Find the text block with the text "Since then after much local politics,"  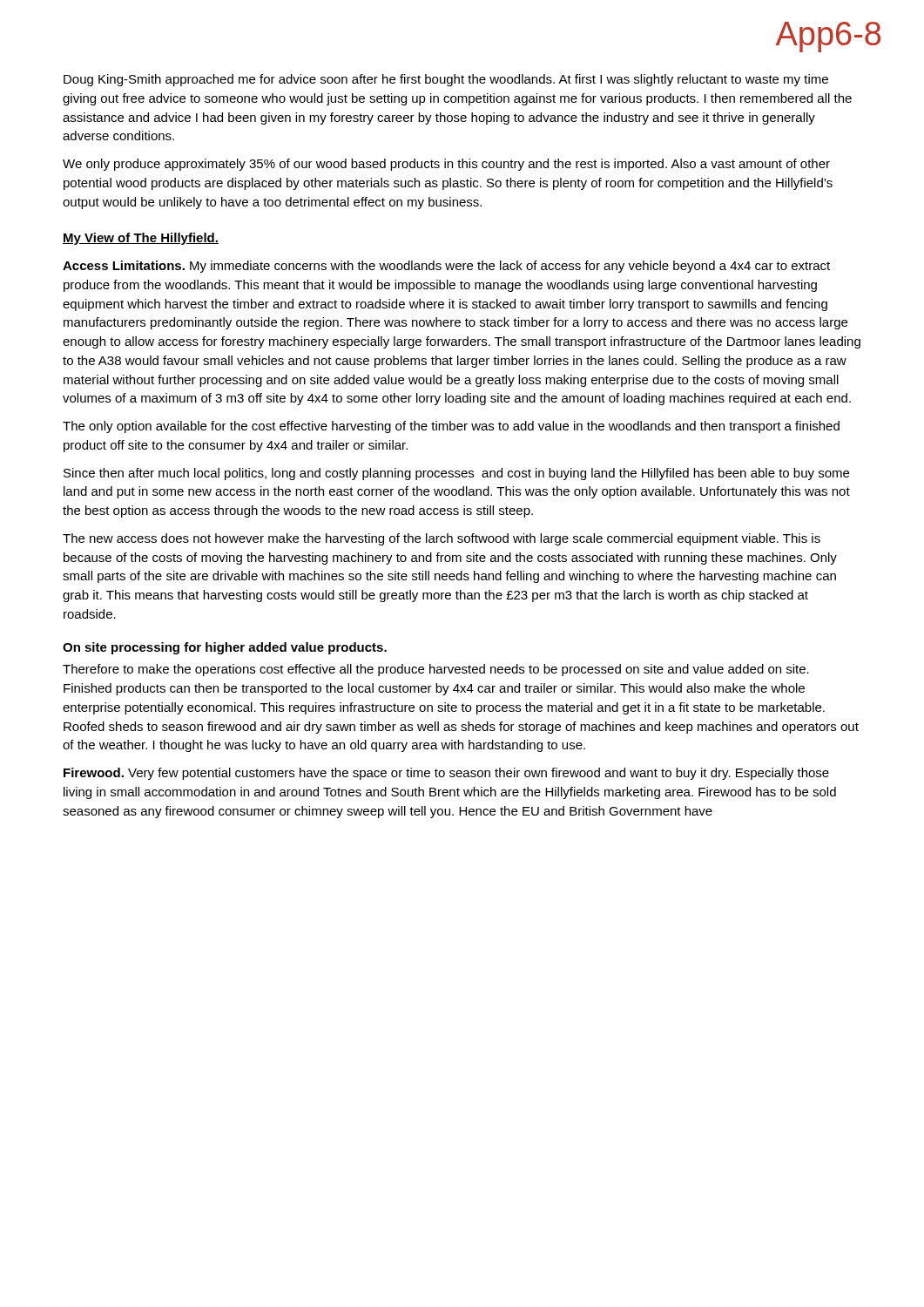[x=462, y=491]
